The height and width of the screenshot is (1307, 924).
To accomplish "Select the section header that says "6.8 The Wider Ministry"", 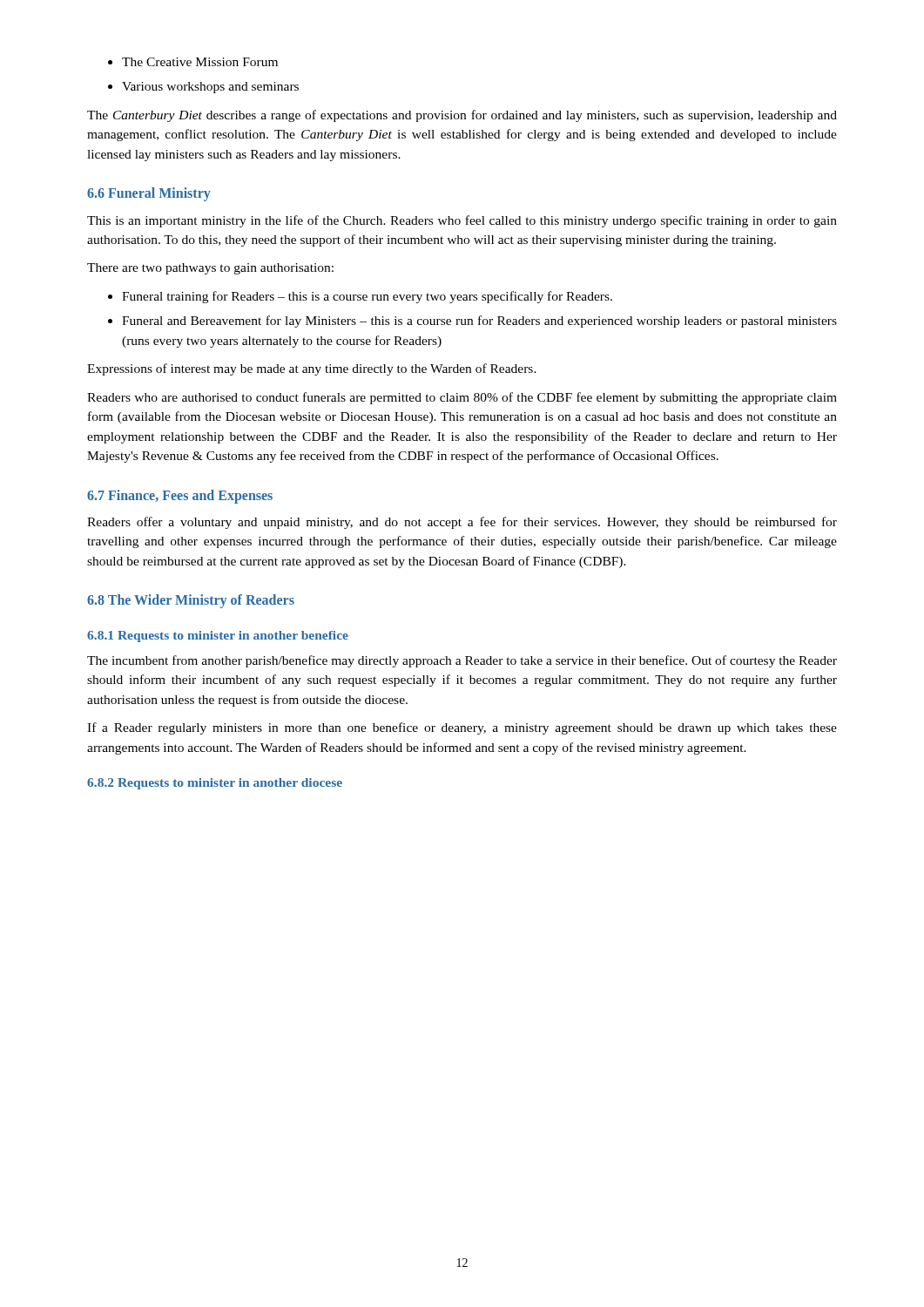I will [x=191, y=600].
